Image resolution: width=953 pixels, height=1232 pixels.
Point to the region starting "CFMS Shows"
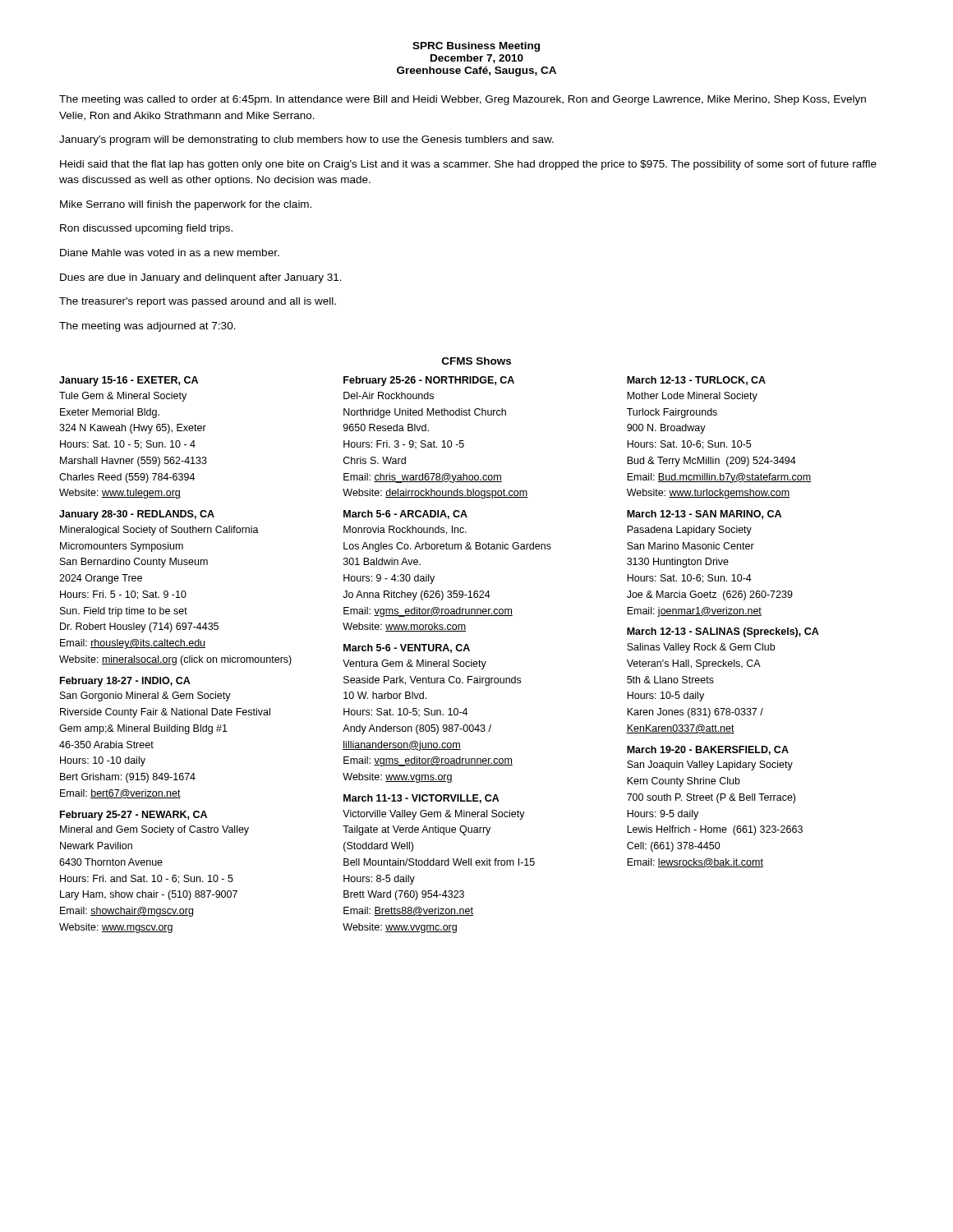(x=476, y=361)
